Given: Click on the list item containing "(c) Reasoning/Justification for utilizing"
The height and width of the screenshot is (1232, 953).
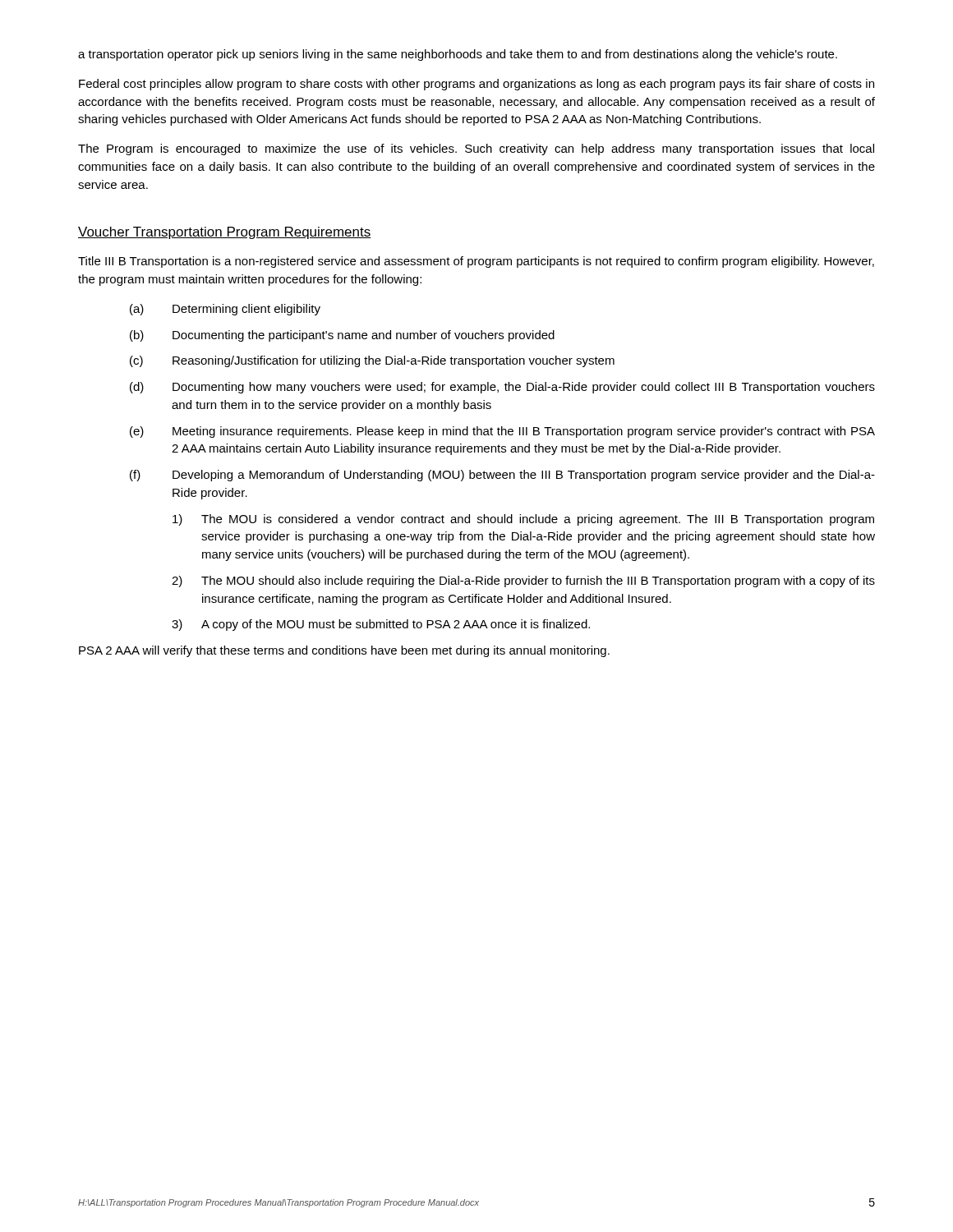Looking at the screenshot, I should pyautogui.click(x=502, y=361).
